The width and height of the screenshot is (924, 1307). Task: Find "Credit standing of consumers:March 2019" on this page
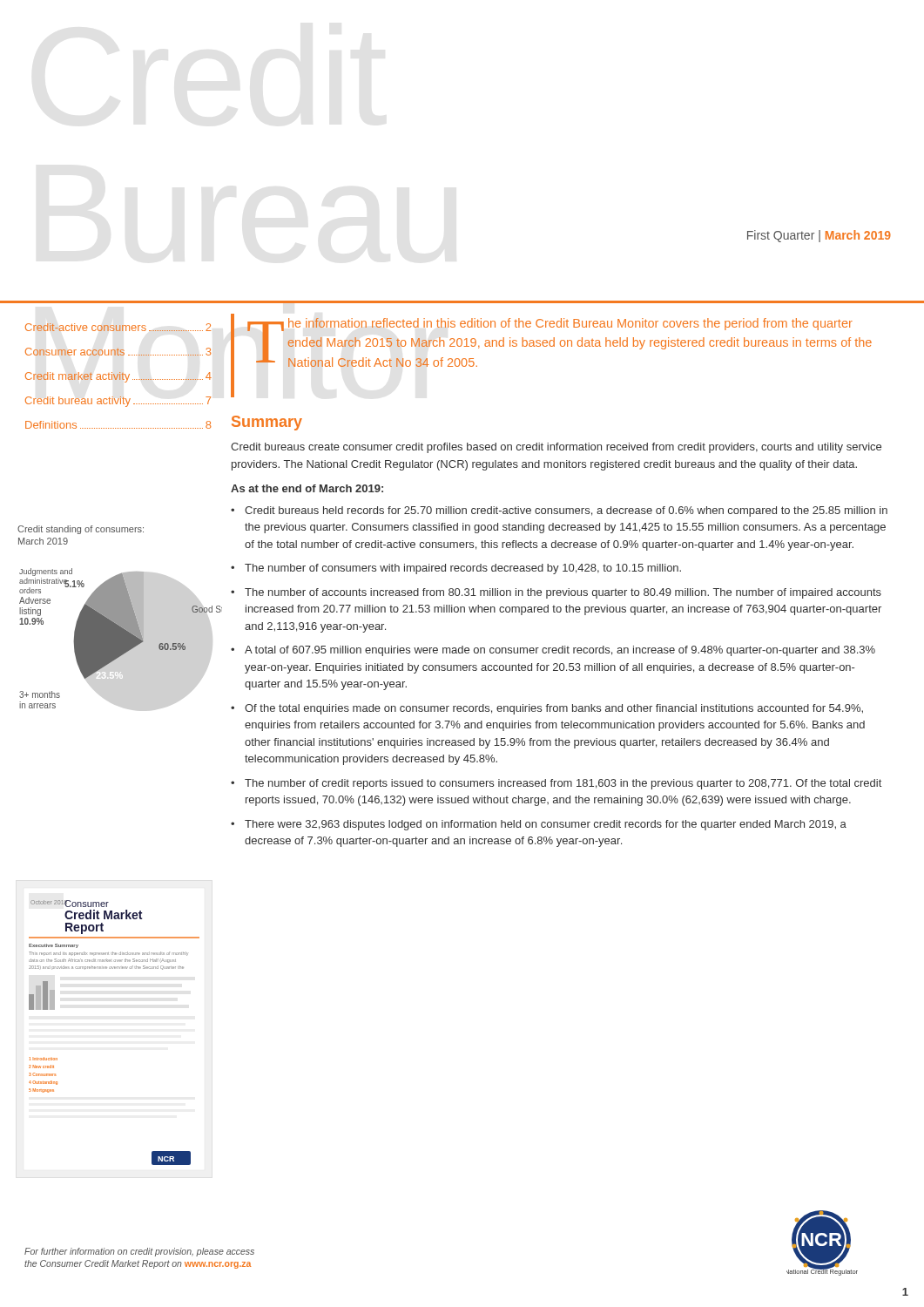(x=81, y=535)
